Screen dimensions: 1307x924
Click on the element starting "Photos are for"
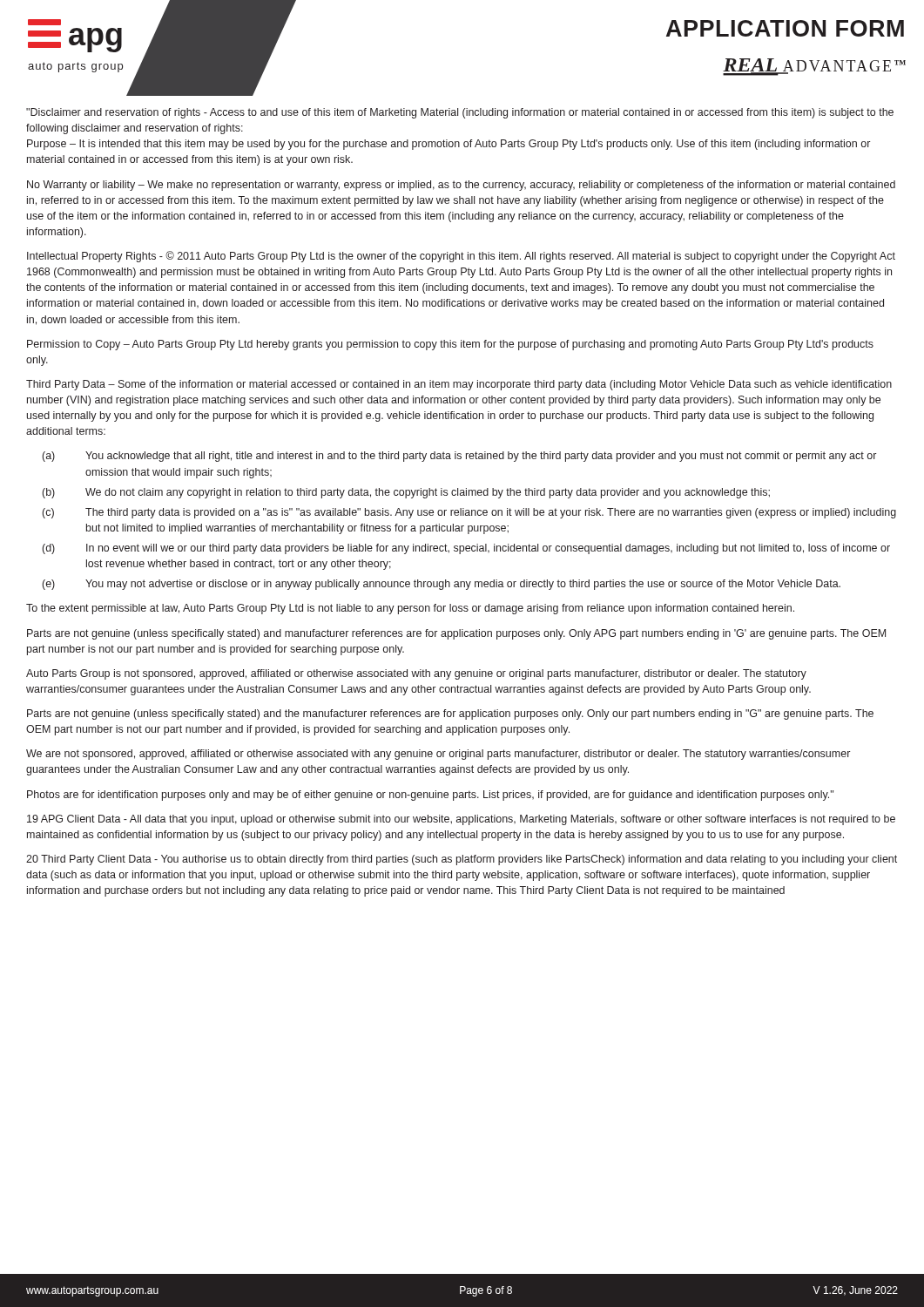click(462, 794)
